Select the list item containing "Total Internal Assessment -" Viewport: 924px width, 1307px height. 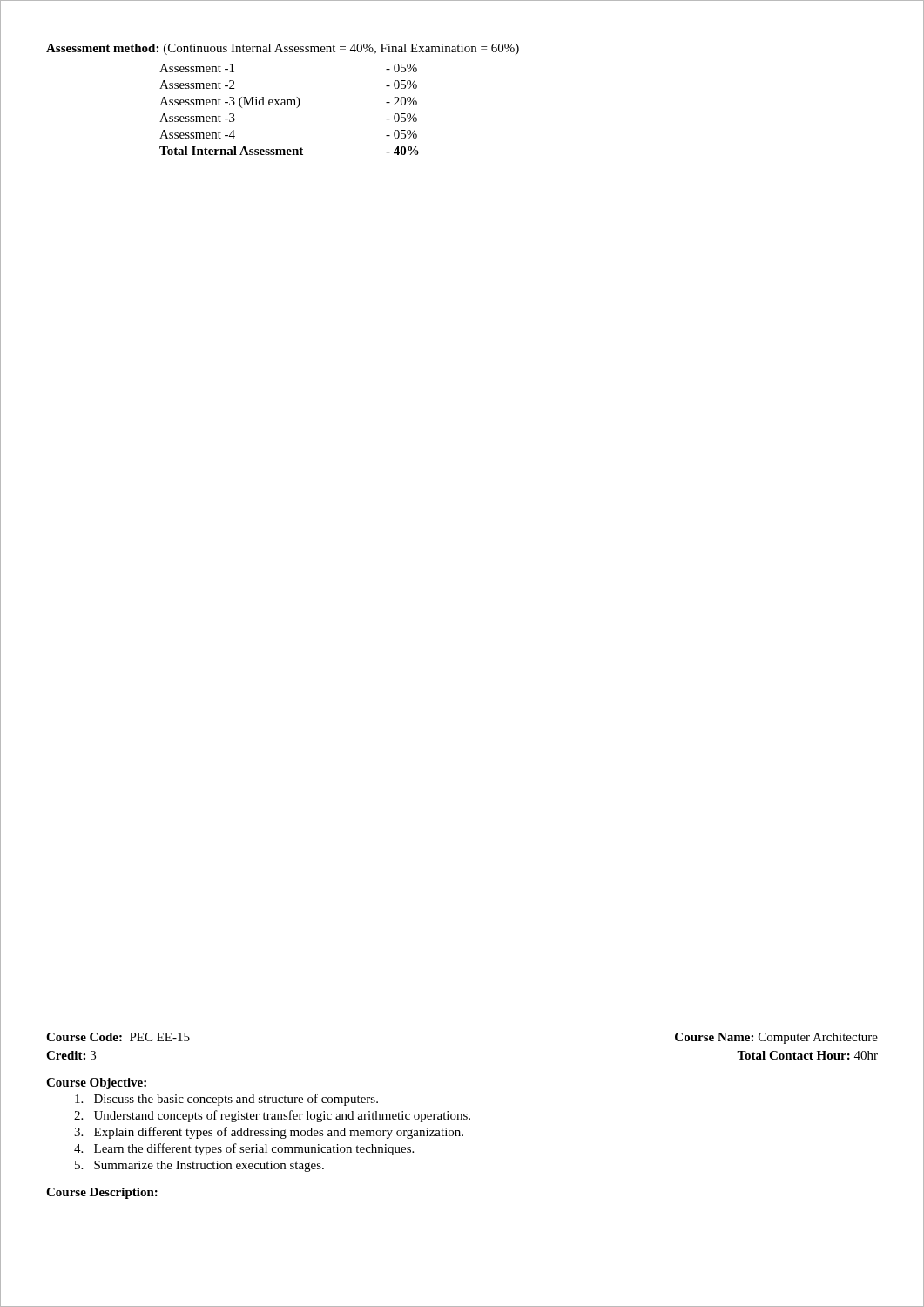click(289, 151)
